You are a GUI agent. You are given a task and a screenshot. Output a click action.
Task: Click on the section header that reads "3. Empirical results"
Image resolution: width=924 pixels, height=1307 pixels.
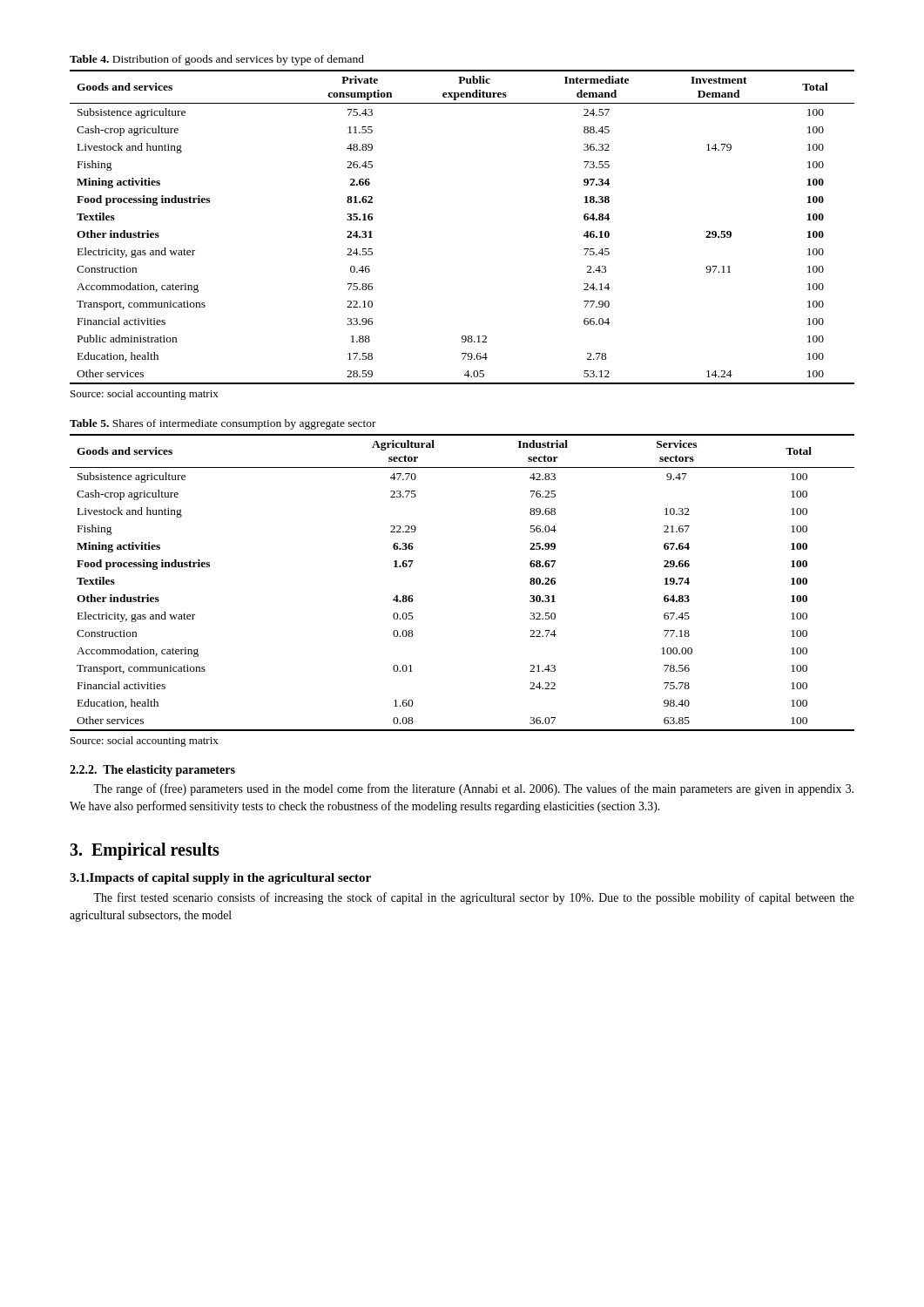145,850
